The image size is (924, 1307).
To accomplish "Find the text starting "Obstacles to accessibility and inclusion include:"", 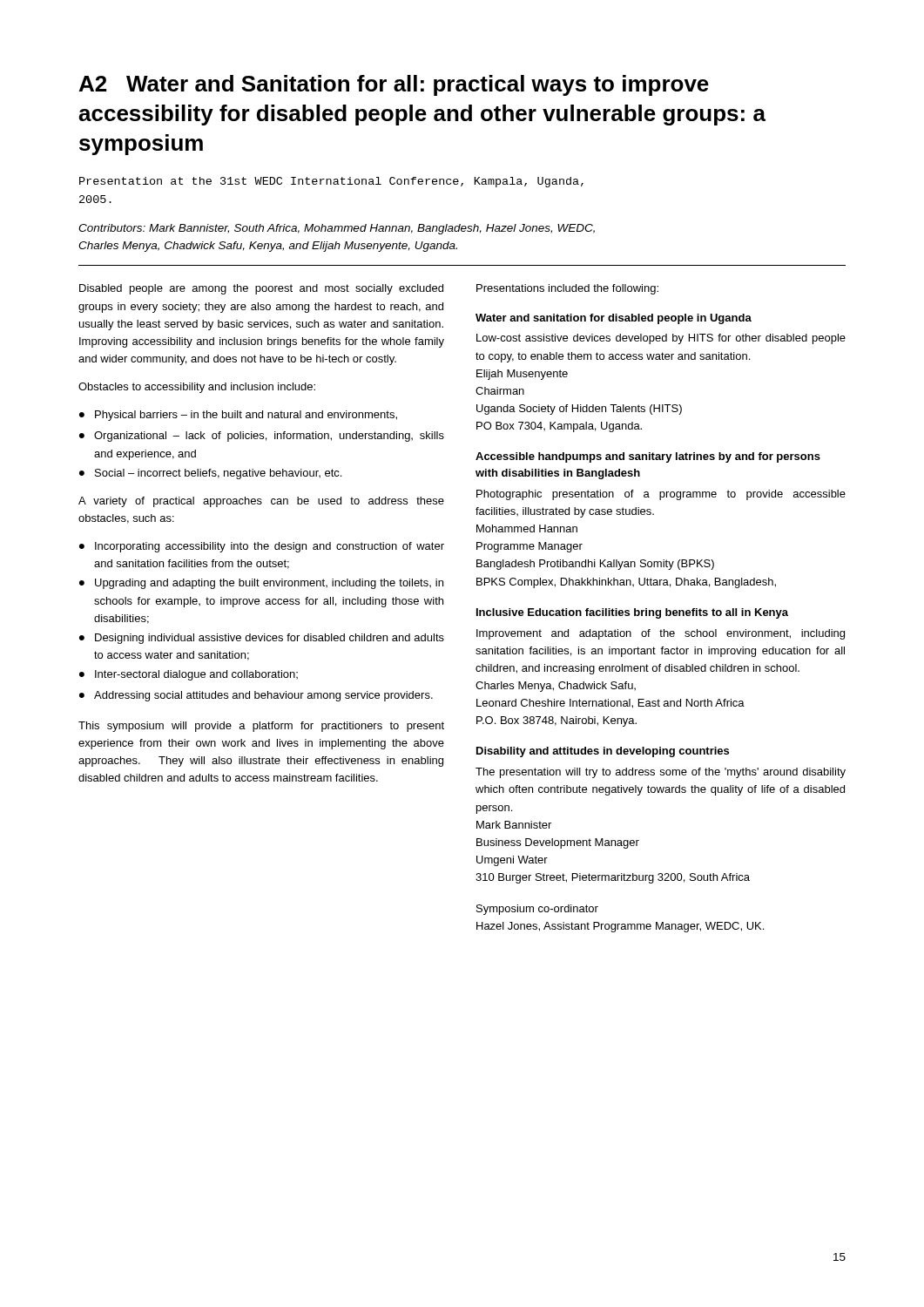I will (197, 386).
